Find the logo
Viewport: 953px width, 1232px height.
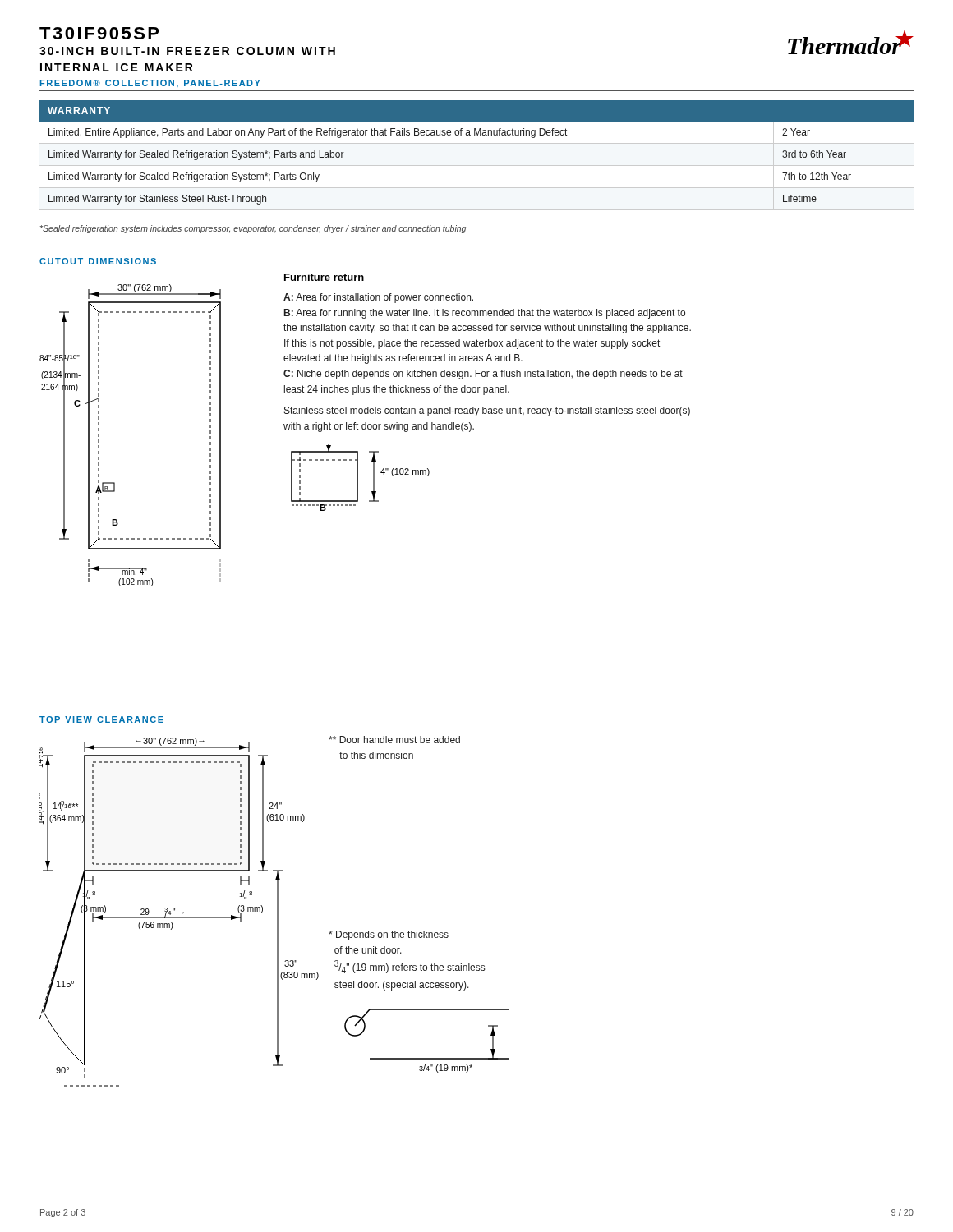[x=850, y=46]
